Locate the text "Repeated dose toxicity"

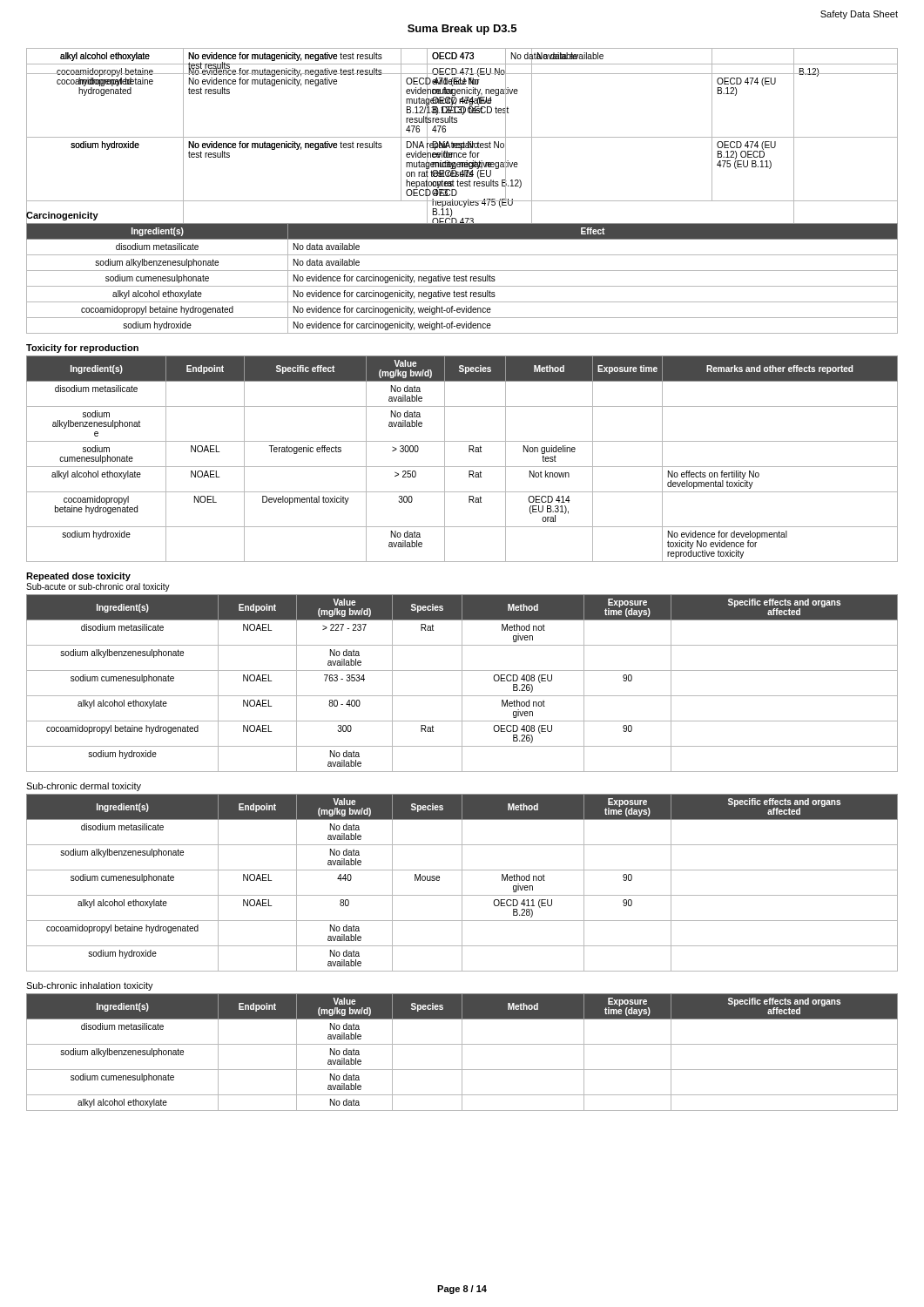[78, 576]
